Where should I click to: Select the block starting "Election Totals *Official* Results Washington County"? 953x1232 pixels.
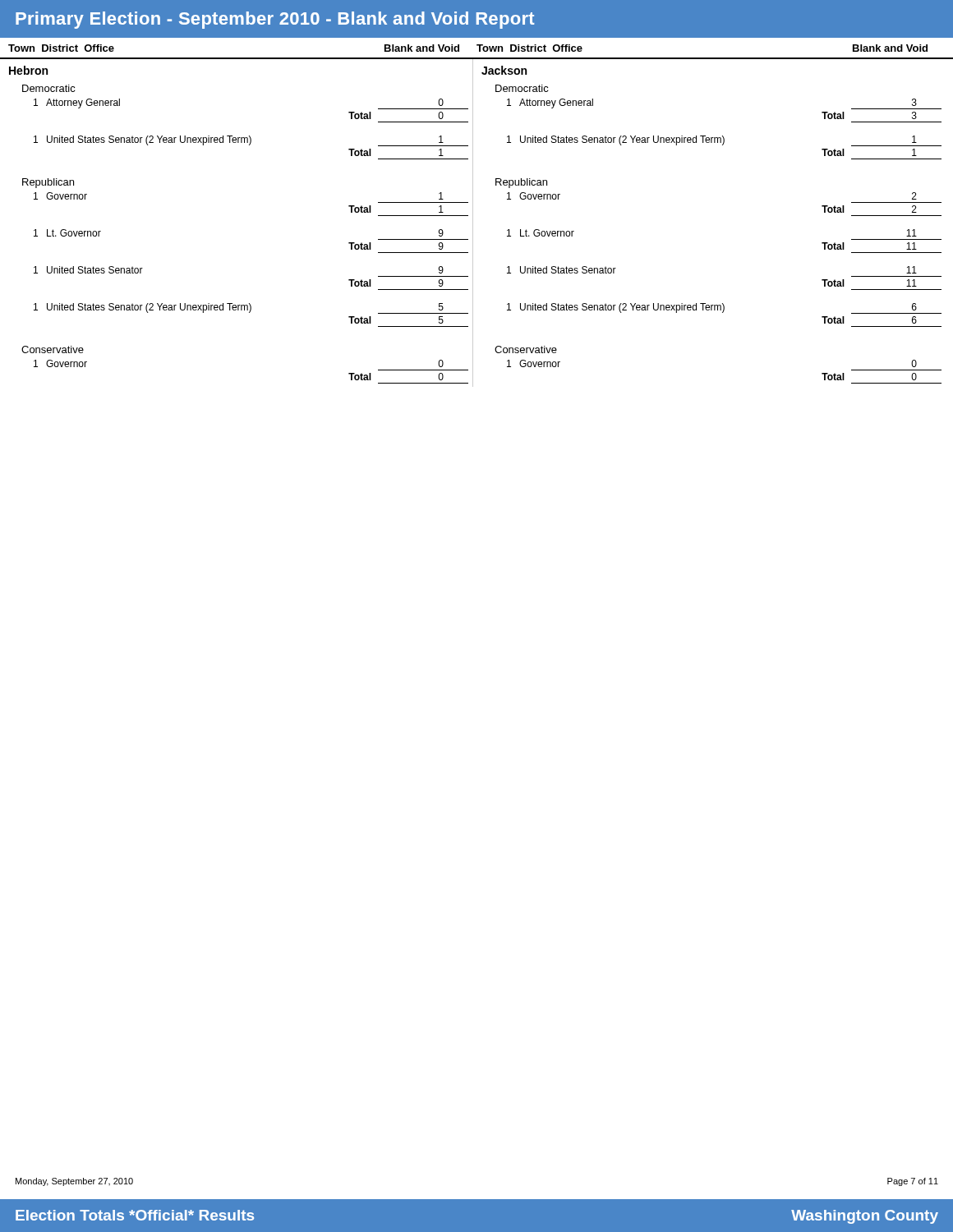[x=131, y=1215]
